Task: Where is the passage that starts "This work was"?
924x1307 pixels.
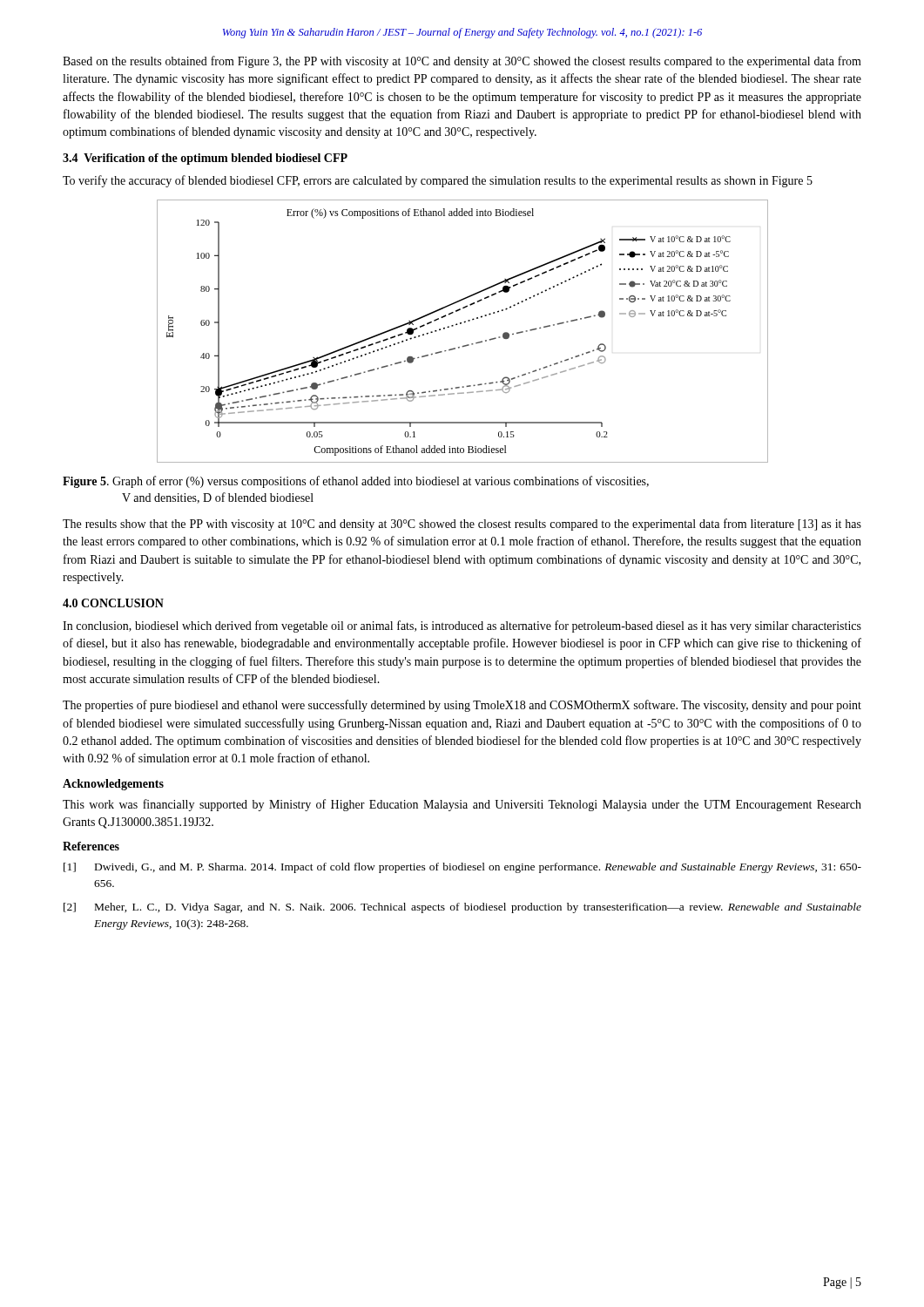Action: click(x=462, y=814)
